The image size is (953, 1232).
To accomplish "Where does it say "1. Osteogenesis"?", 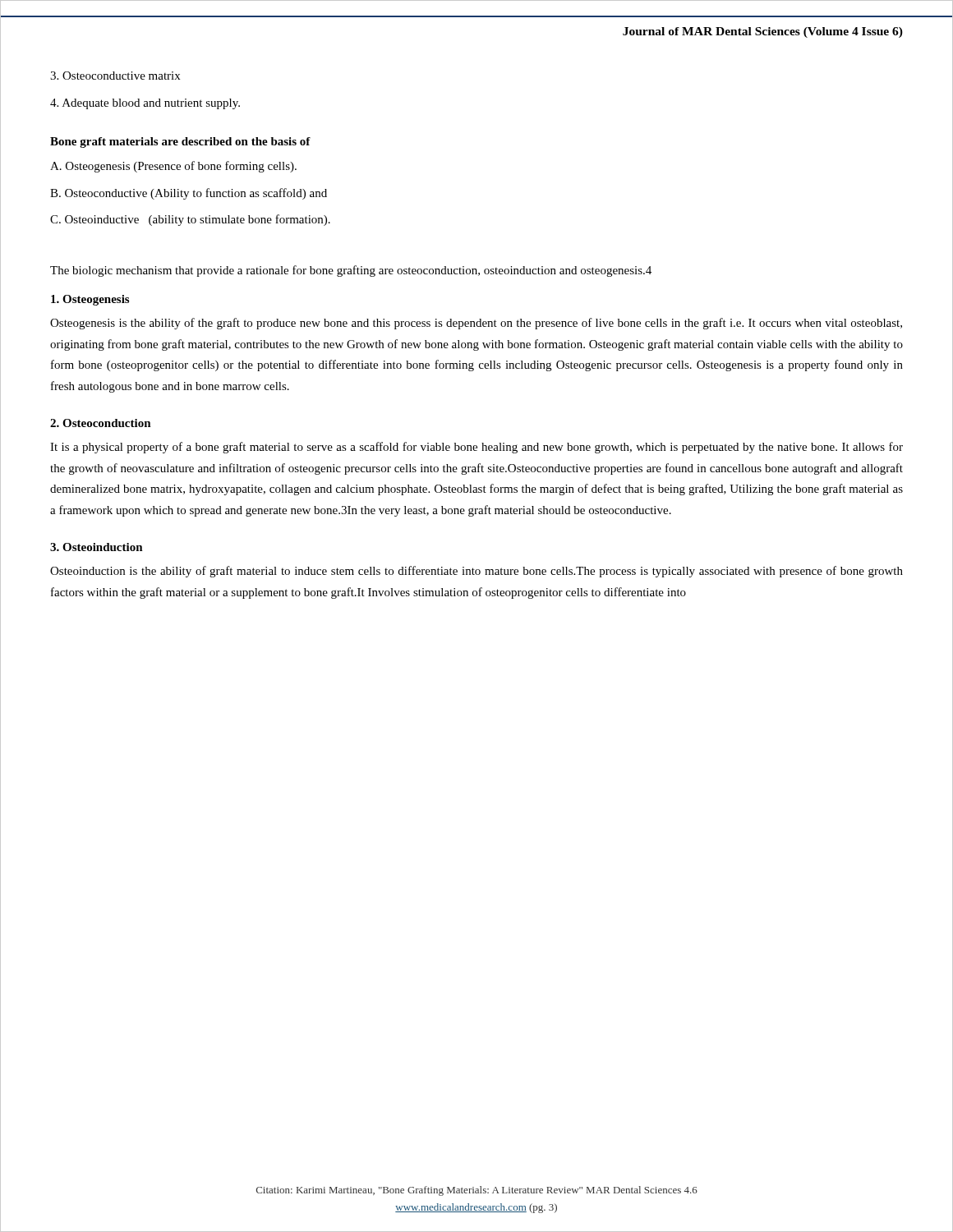I will tap(90, 299).
